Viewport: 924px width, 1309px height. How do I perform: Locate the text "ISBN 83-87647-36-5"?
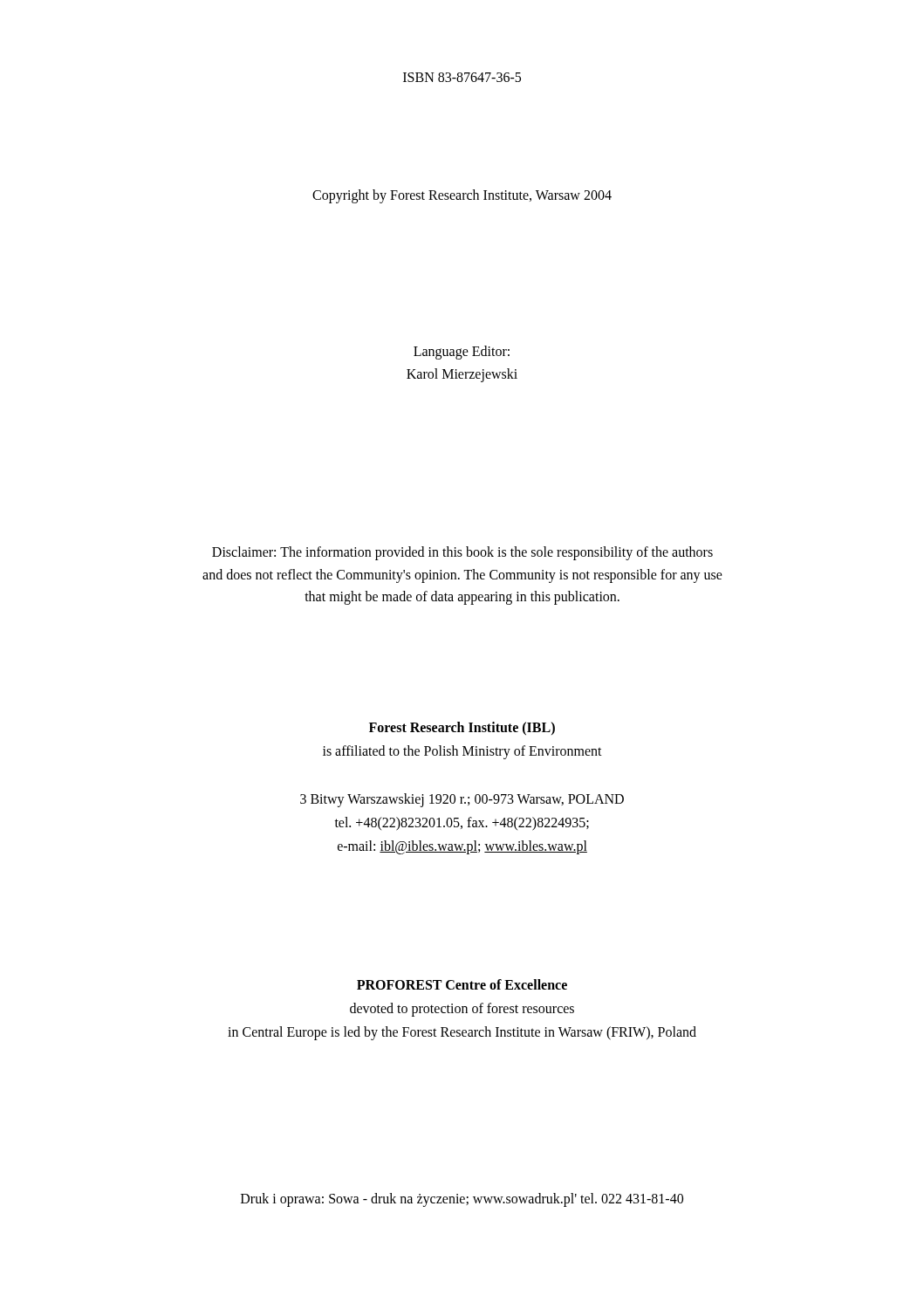coord(462,77)
